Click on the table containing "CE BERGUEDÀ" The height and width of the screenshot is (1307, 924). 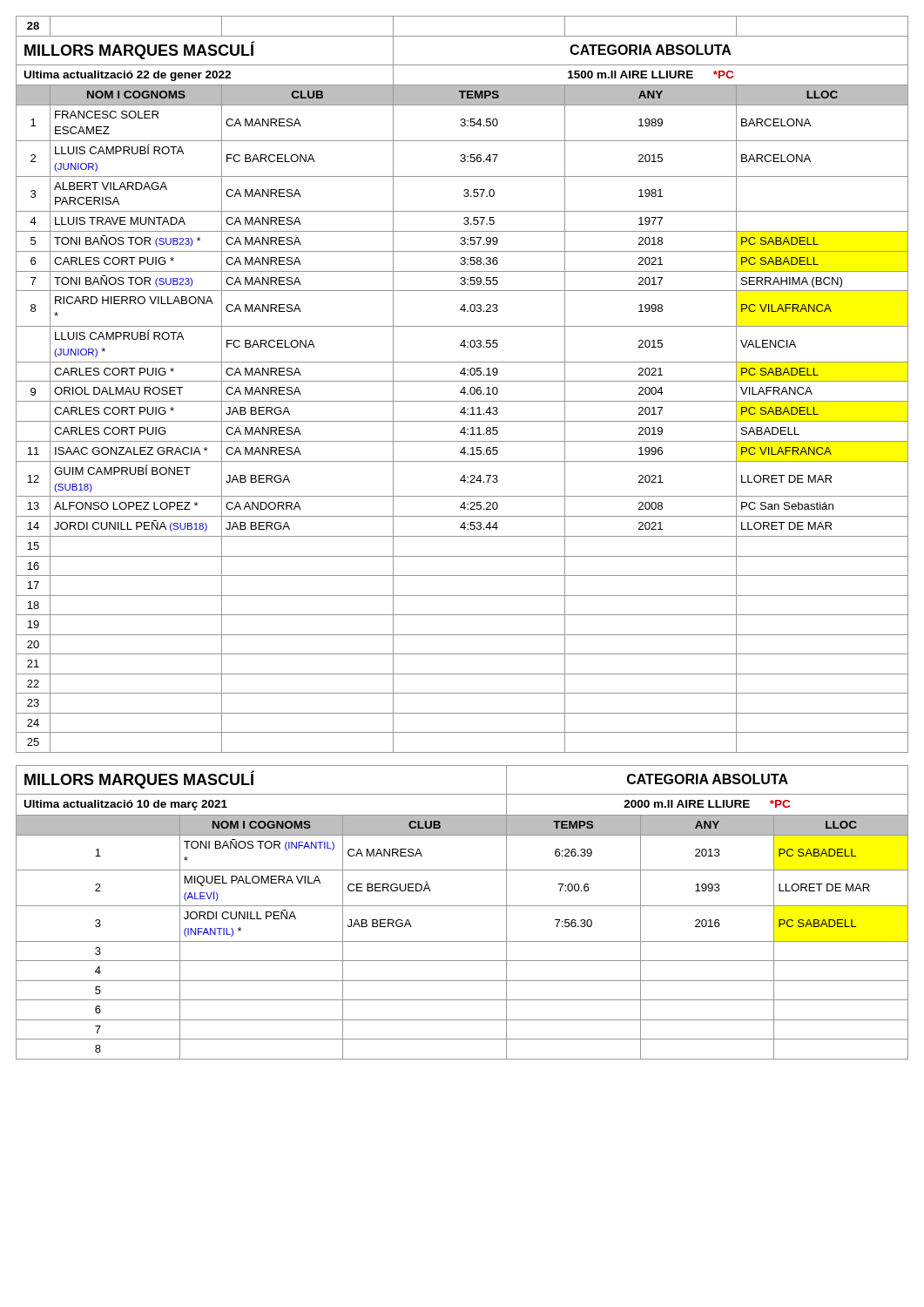462,912
